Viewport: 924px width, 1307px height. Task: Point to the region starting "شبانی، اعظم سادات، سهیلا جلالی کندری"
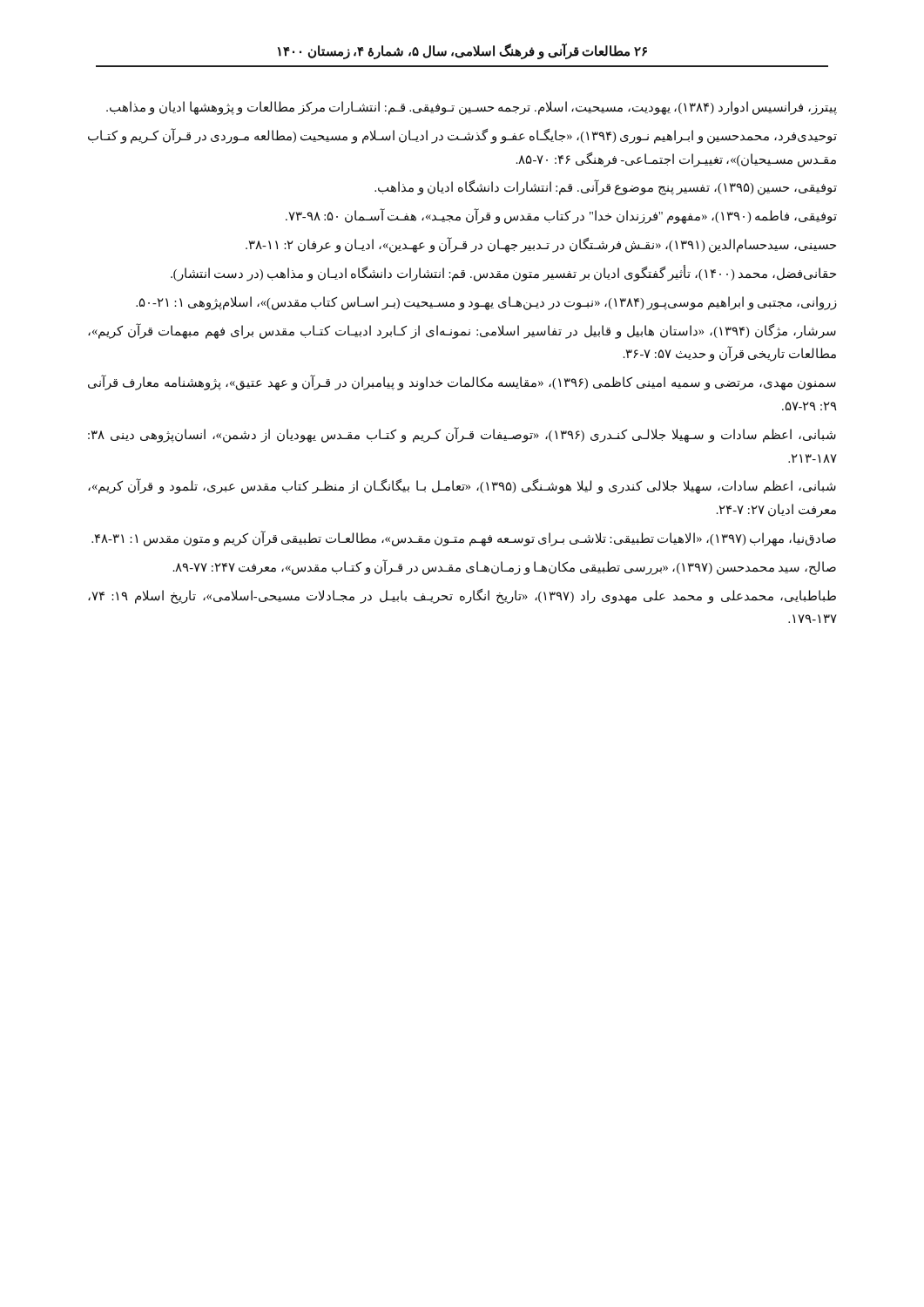pos(462,498)
